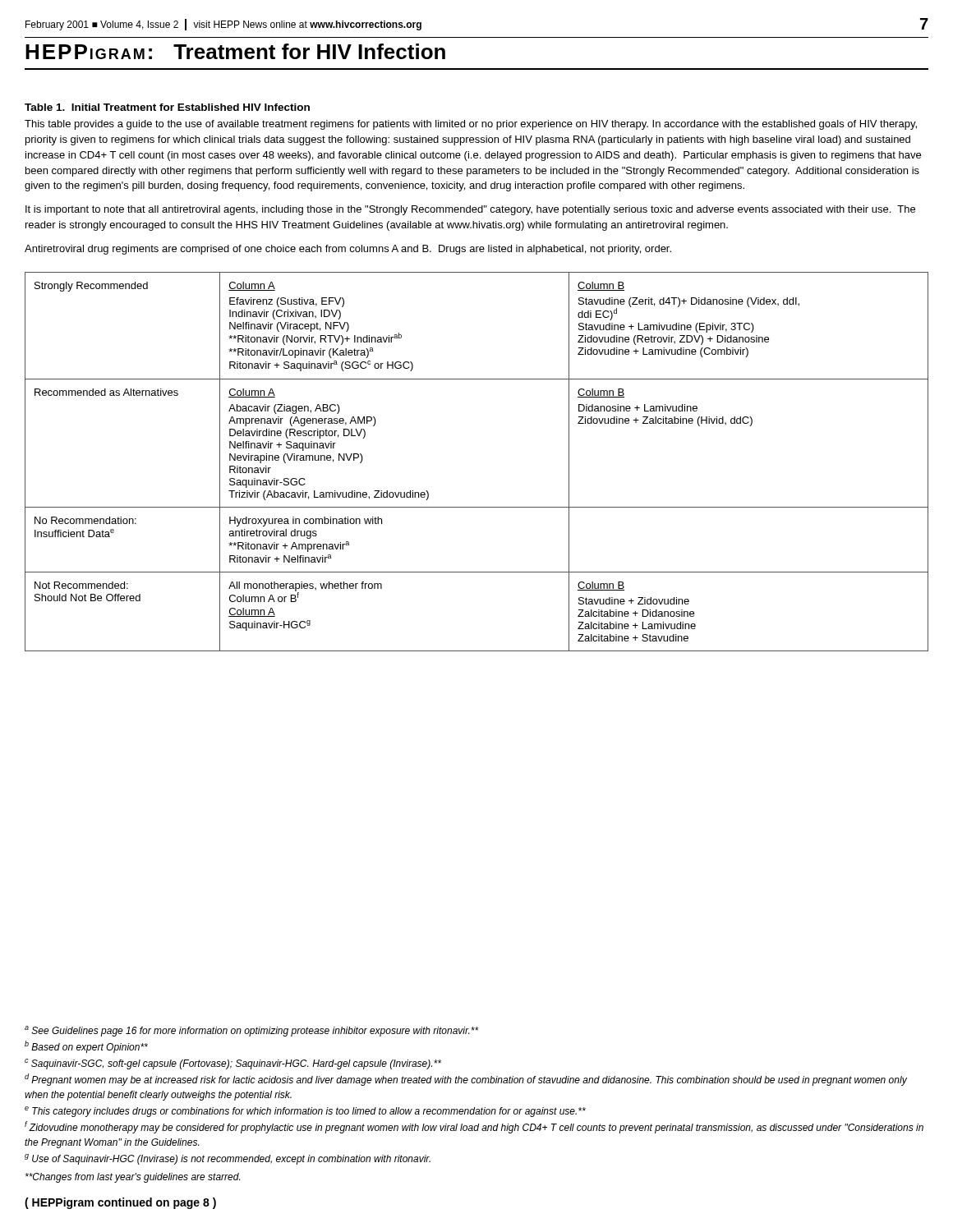Image resolution: width=953 pixels, height=1232 pixels.
Task: Select the table that reads "Not Recommended: Should Not"
Action: 476,462
